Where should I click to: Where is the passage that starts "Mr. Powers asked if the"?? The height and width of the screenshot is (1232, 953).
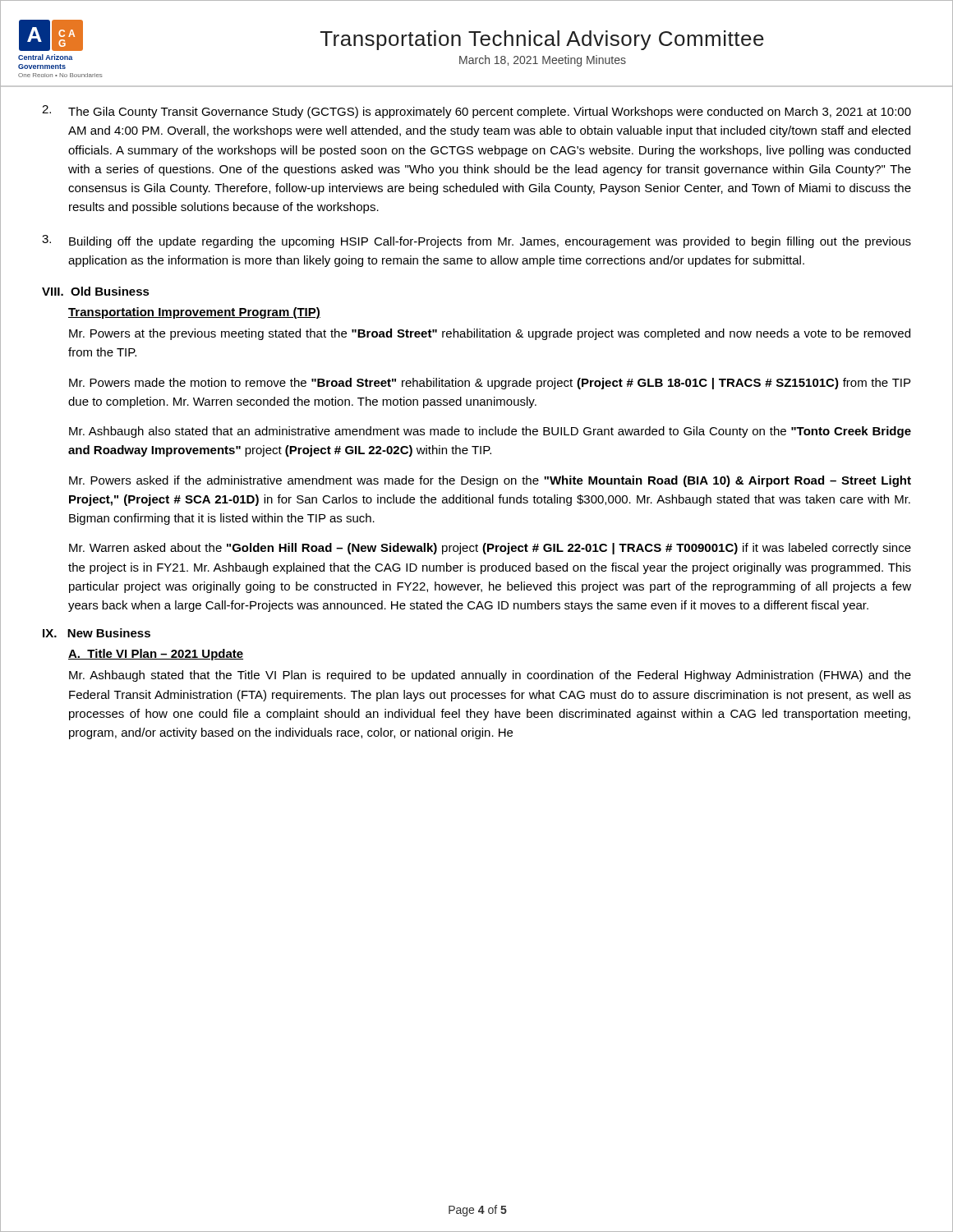[x=490, y=499]
